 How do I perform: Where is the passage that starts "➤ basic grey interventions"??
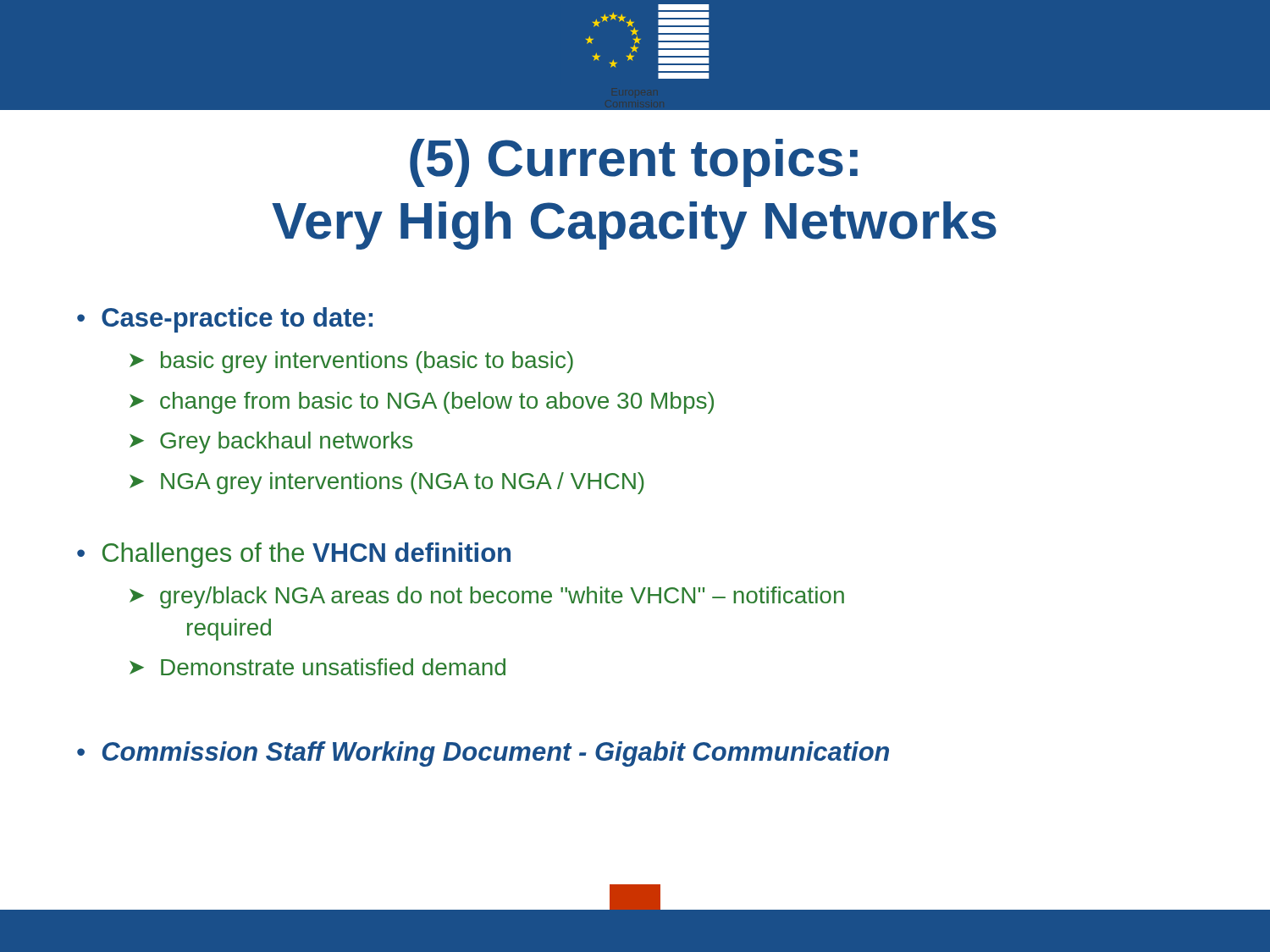click(351, 360)
